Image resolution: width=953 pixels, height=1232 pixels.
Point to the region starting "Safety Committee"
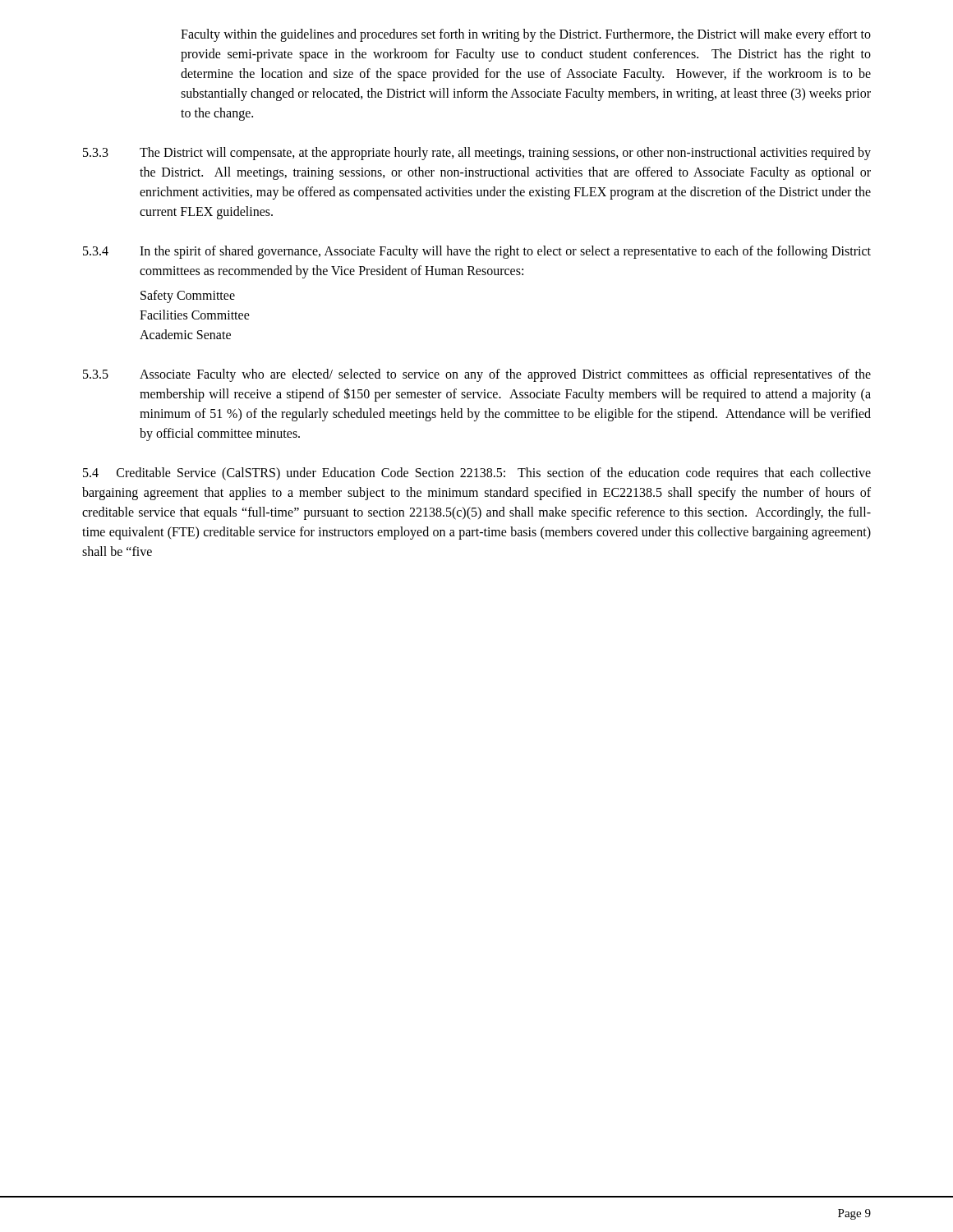pos(187,295)
